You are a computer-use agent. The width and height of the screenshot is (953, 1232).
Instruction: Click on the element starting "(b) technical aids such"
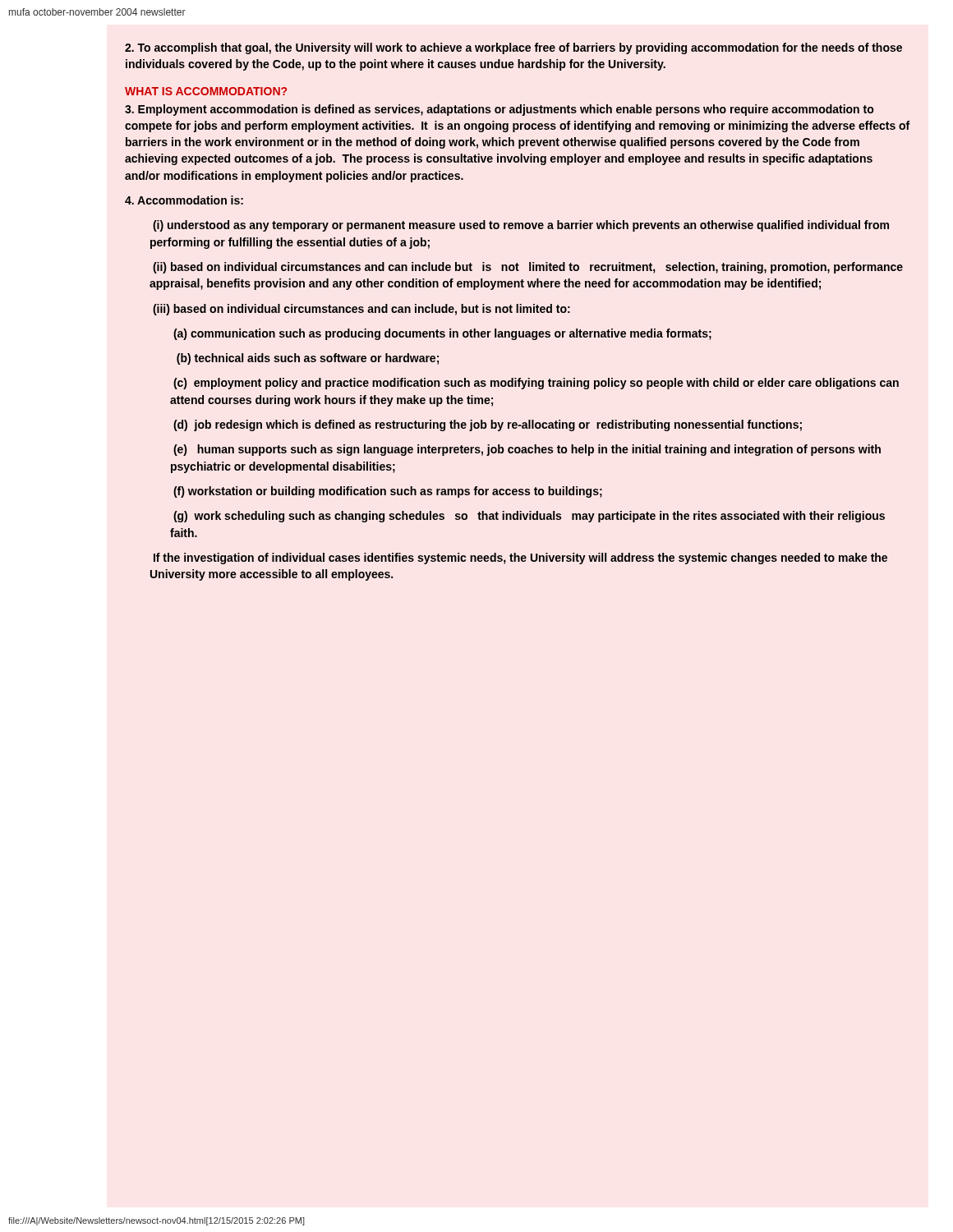pyautogui.click(x=308, y=359)
